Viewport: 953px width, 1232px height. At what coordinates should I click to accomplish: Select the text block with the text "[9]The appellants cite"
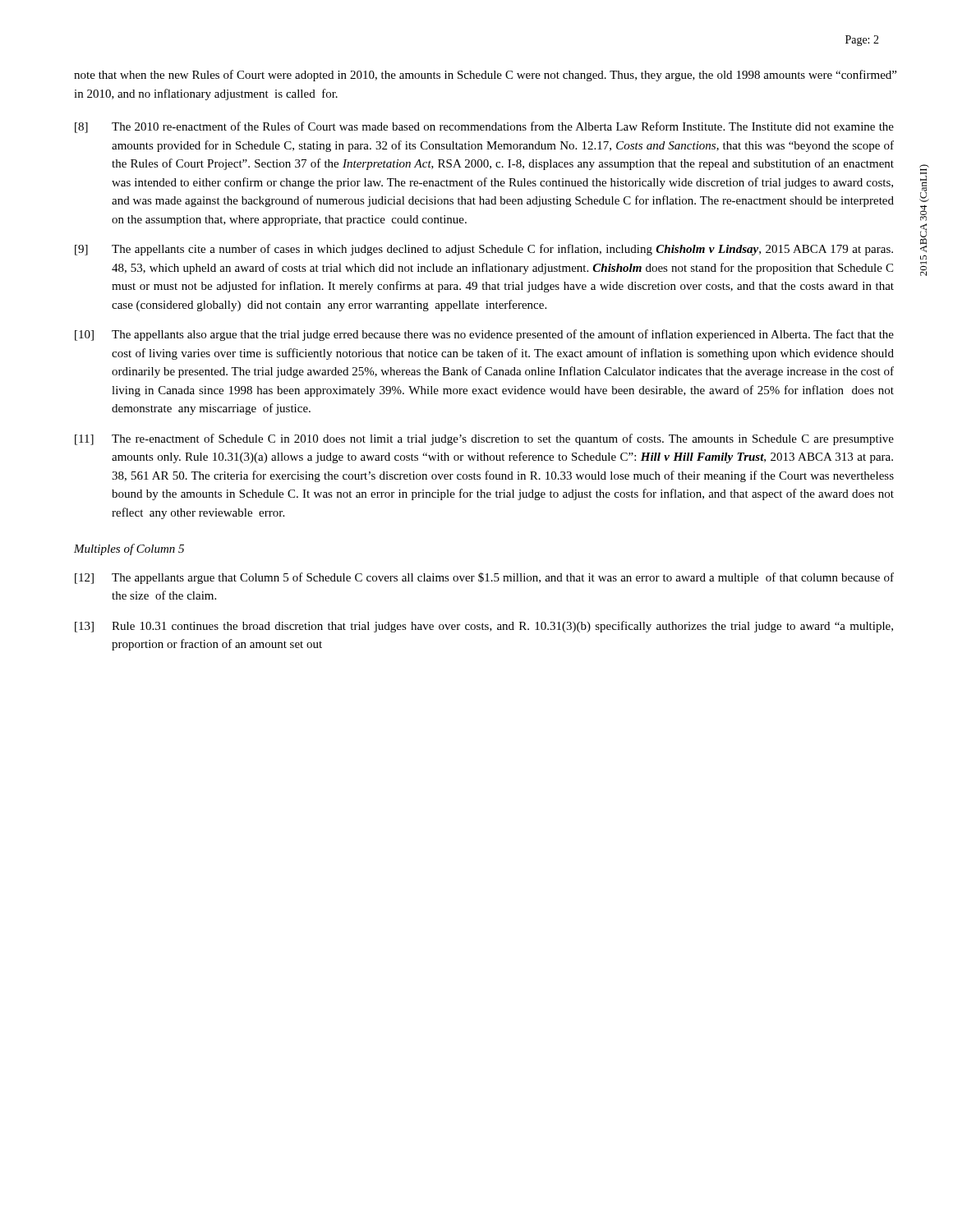pos(484,277)
